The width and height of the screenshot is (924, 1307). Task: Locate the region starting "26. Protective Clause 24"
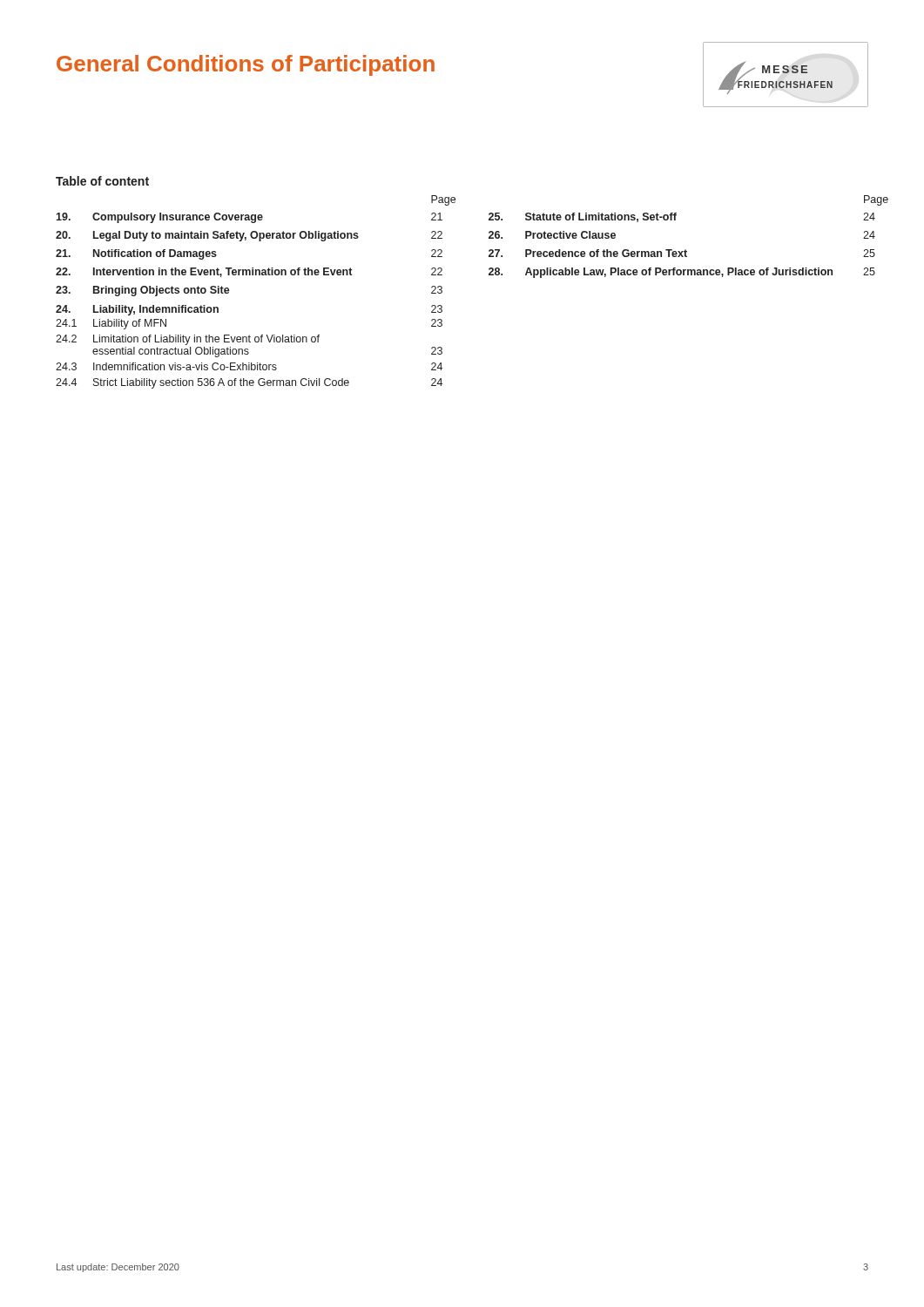point(572,235)
